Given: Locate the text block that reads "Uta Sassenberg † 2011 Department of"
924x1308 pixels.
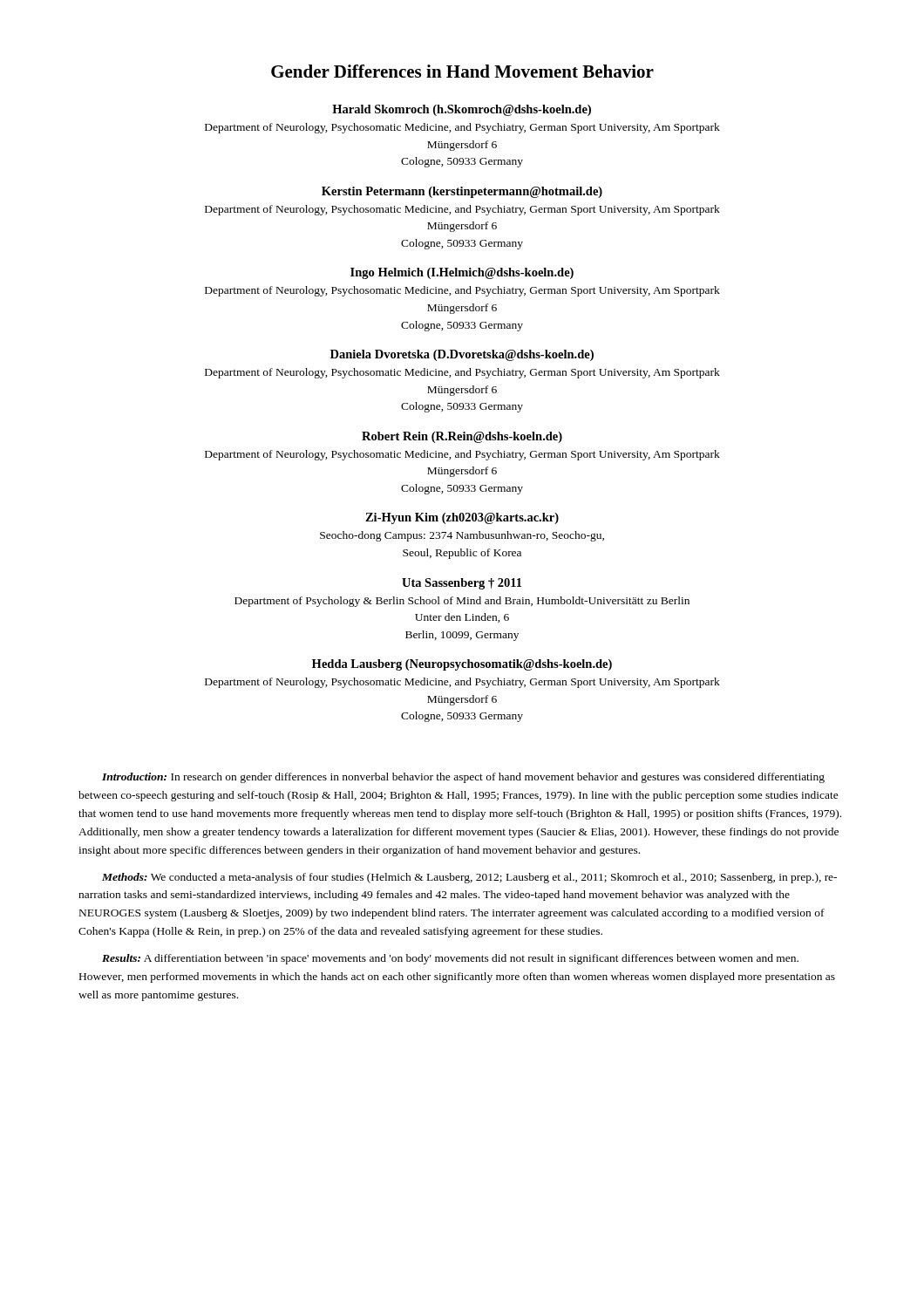Looking at the screenshot, I should [x=462, y=609].
